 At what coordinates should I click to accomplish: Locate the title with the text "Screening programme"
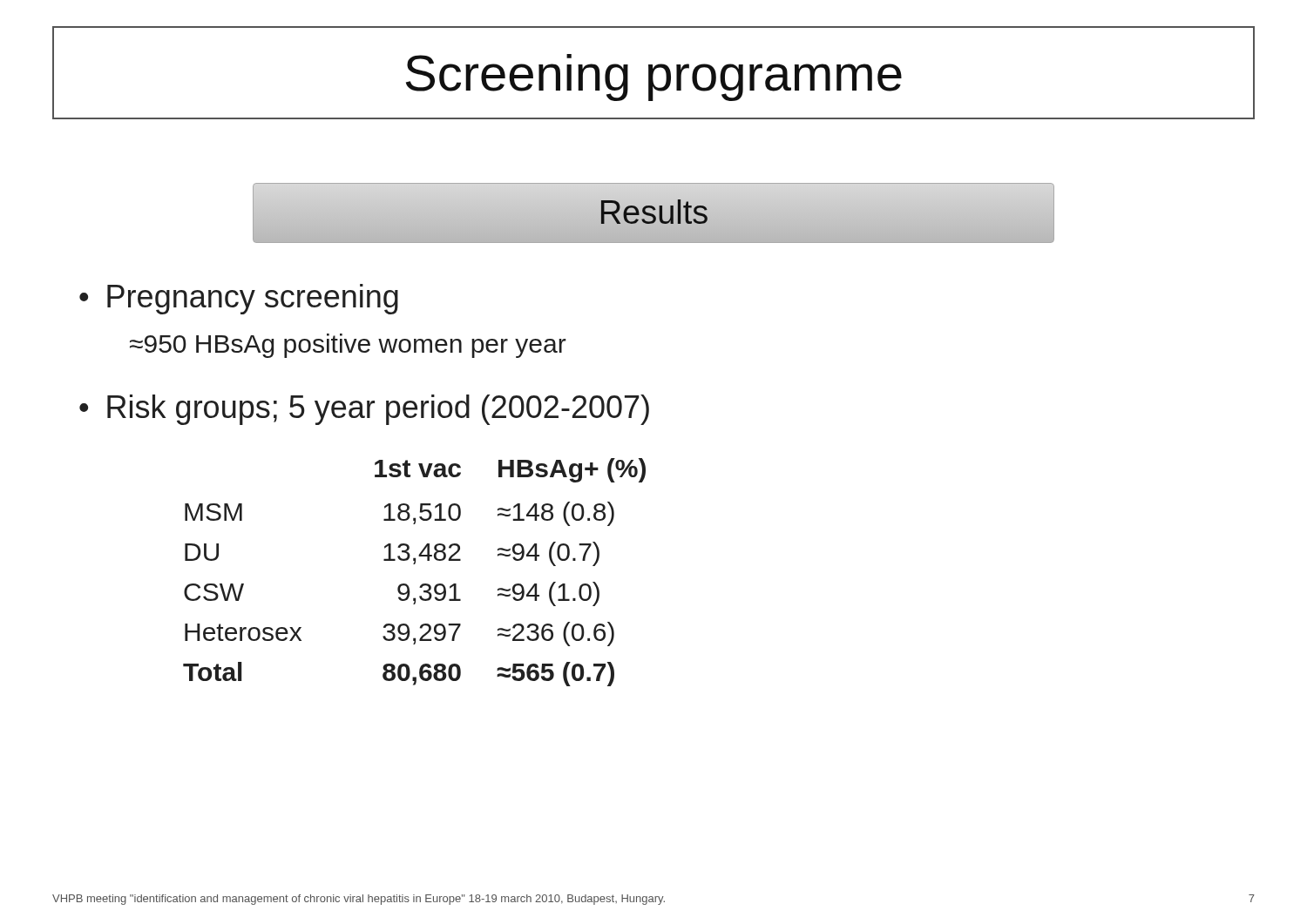(x=654, y=73)
